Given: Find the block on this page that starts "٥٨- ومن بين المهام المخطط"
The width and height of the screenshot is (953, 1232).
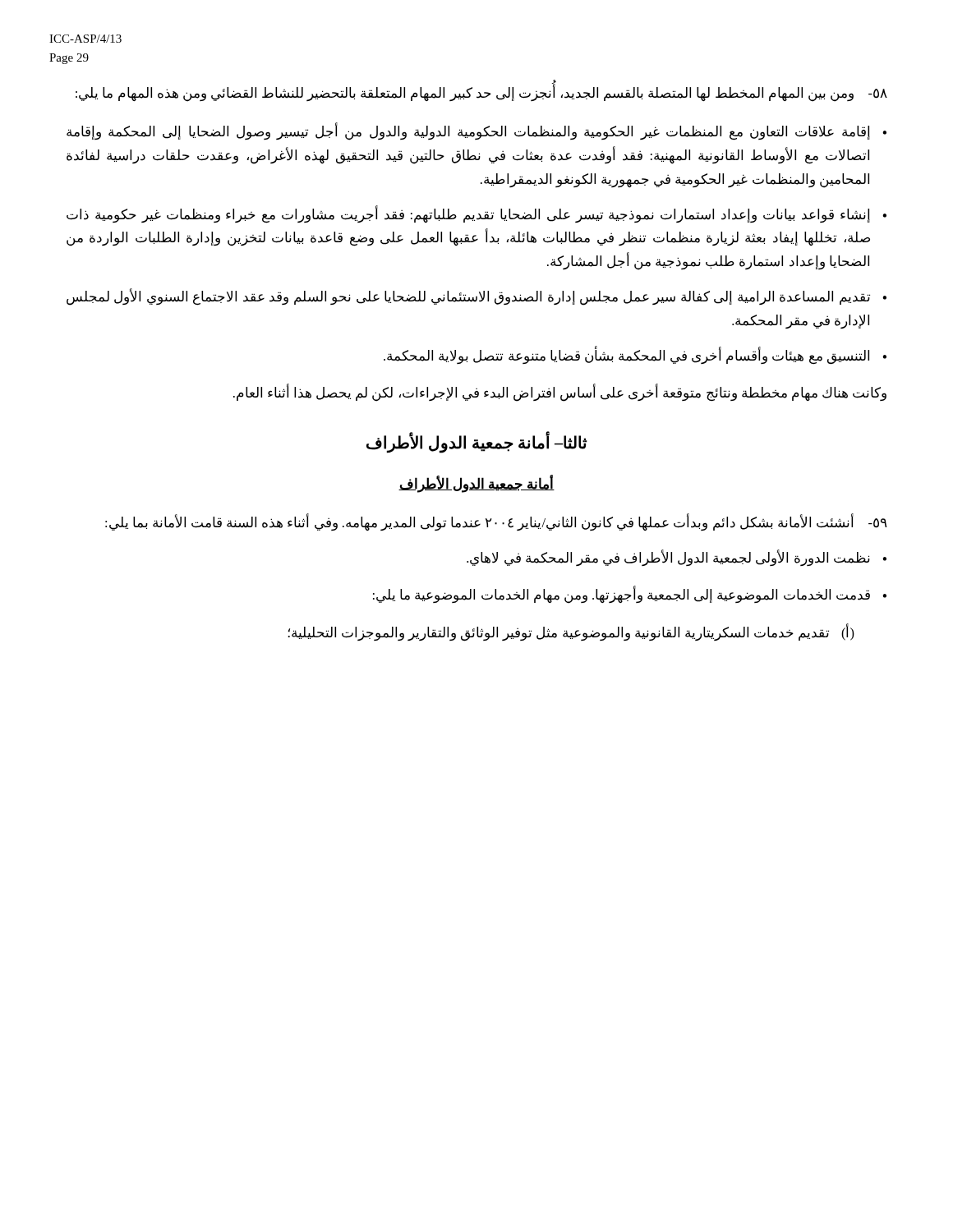Looking at the screenshot, I should click(481, 93).
